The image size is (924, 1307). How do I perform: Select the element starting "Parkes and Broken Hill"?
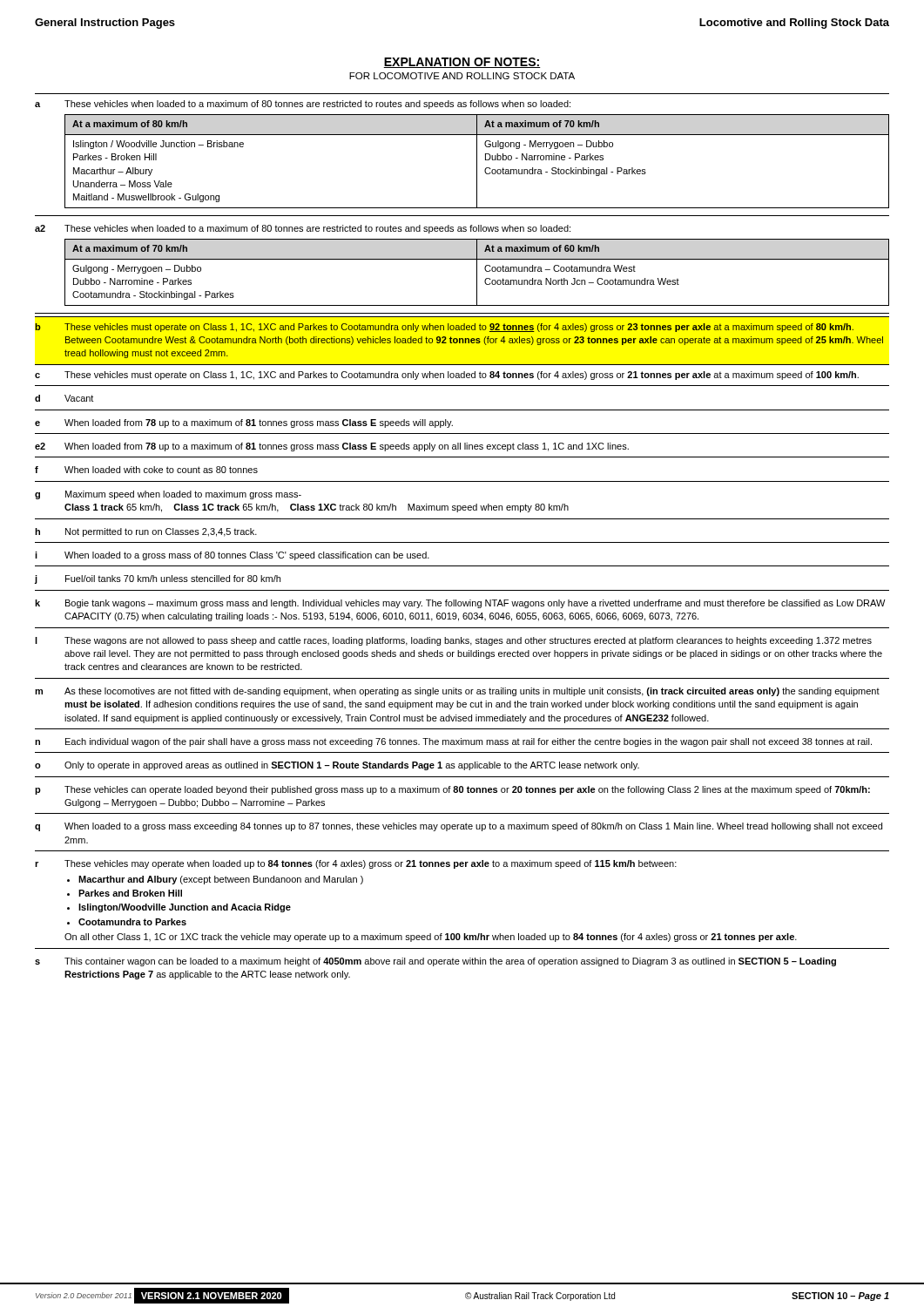131,893
